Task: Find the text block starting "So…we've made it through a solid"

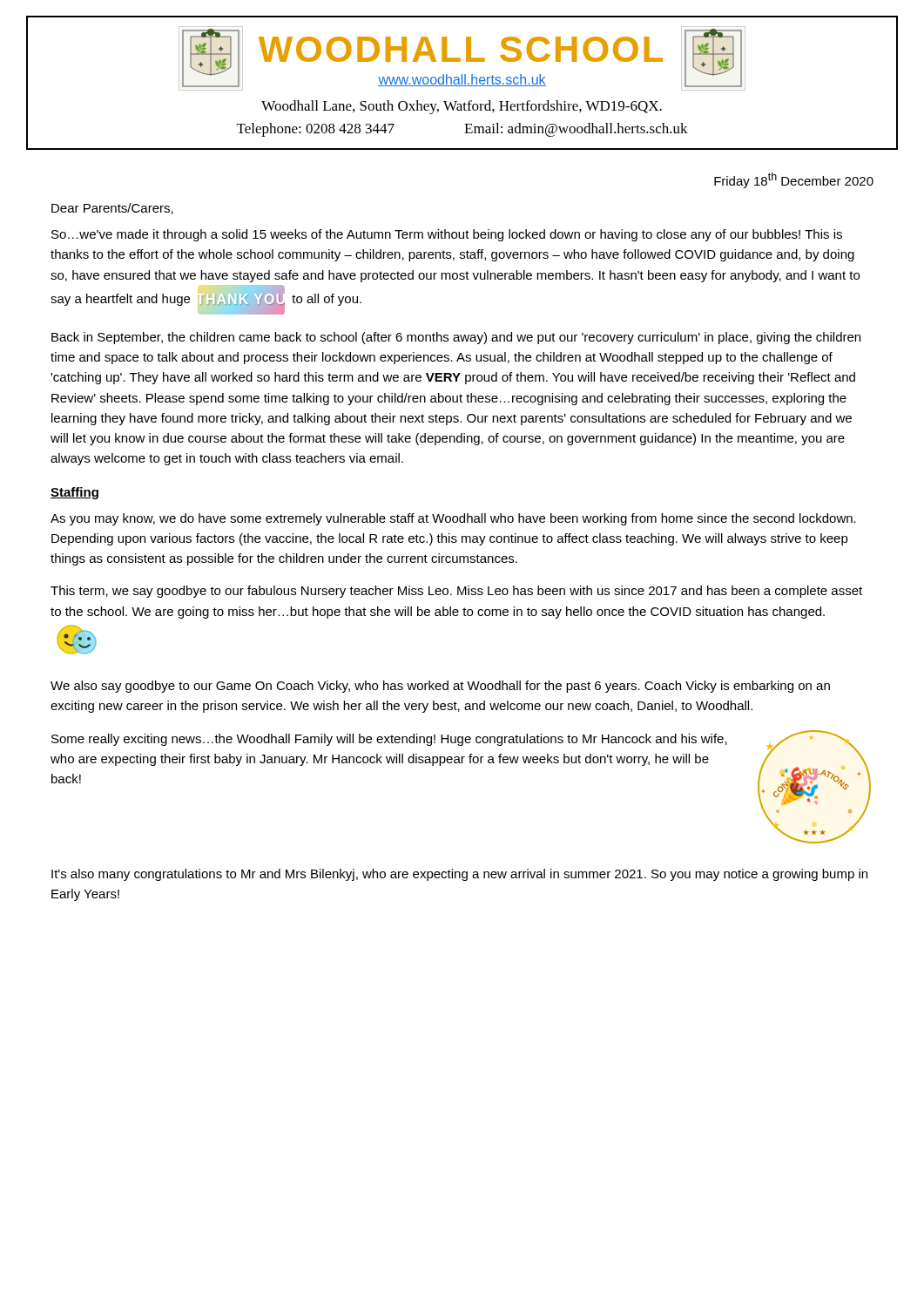Action: click(x=455, y=270)
